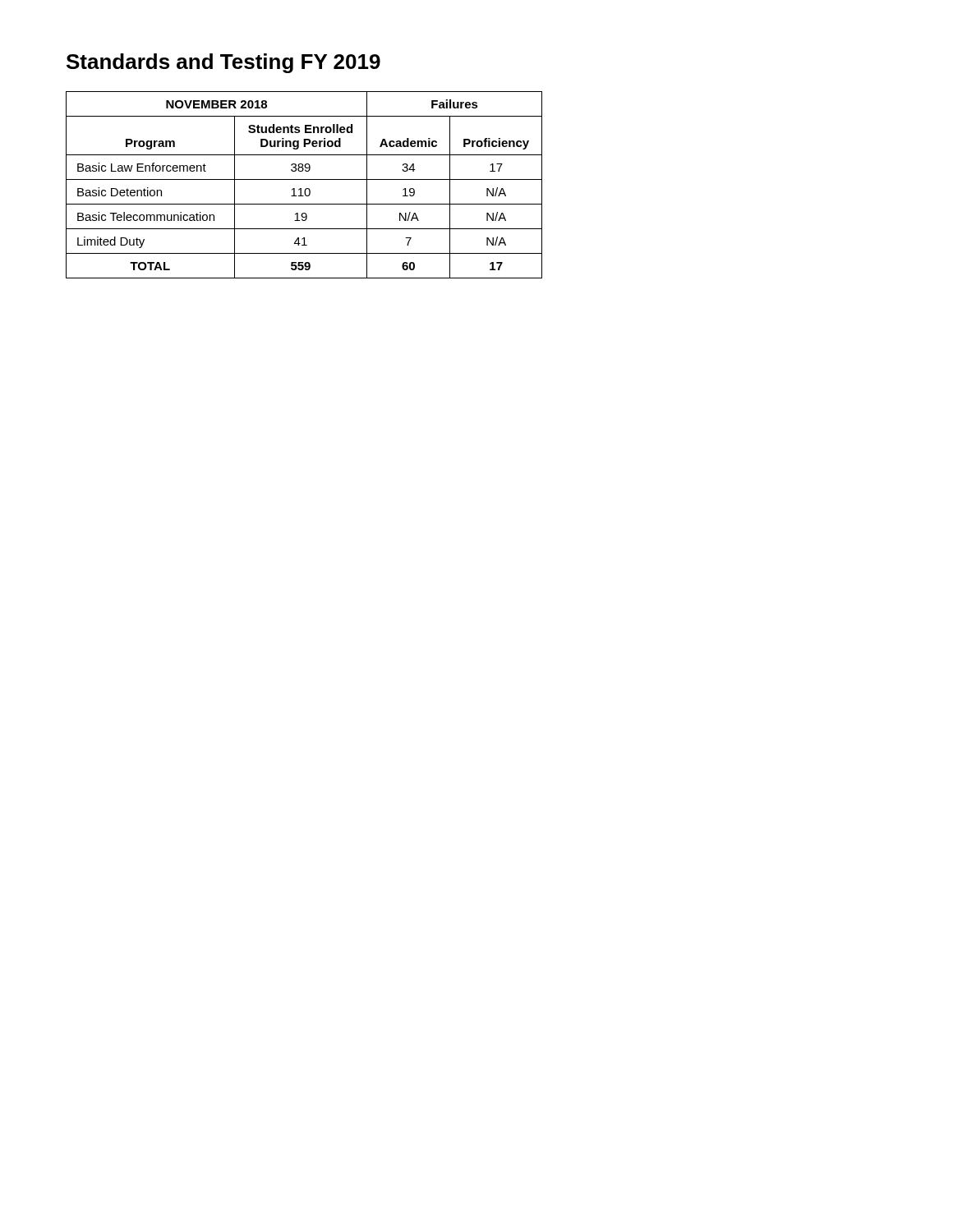This screenshot has width=953, height=1232.
Task: Select a table
Action: click(x=476, y=185)
